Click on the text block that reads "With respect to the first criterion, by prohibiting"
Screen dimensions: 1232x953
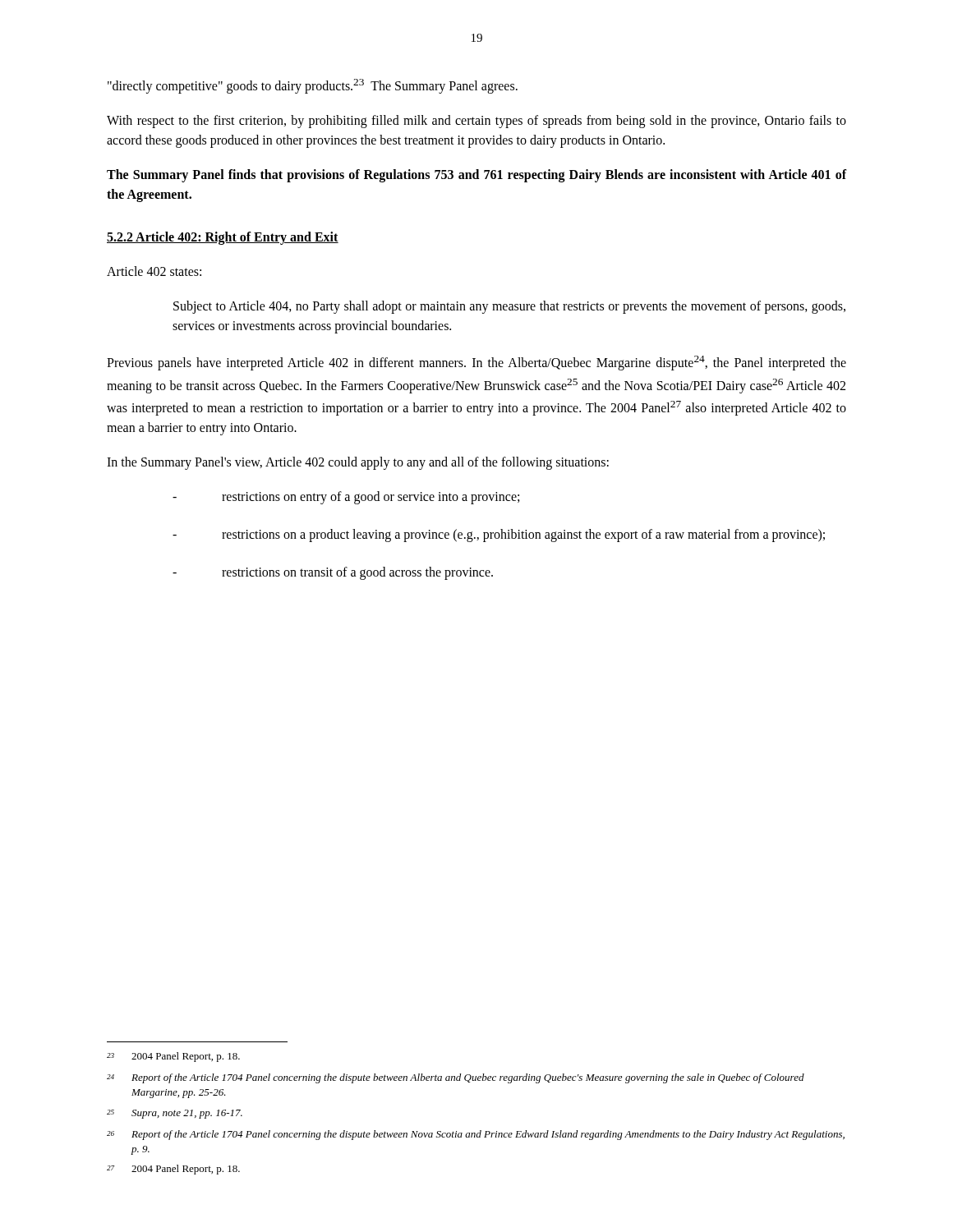coord(476,131)
